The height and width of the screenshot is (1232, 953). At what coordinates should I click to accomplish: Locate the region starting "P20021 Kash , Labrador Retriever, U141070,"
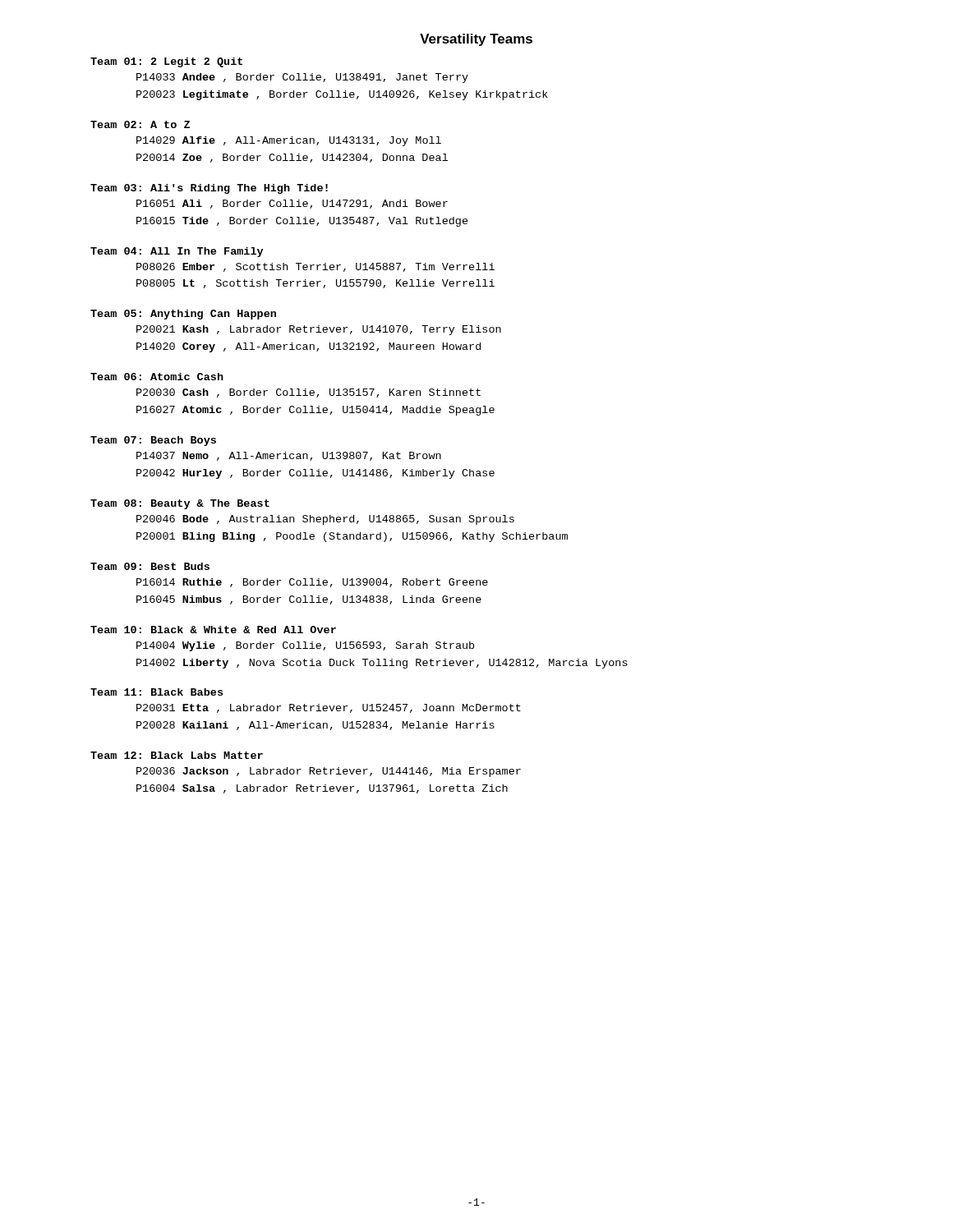tap(319, 330)
